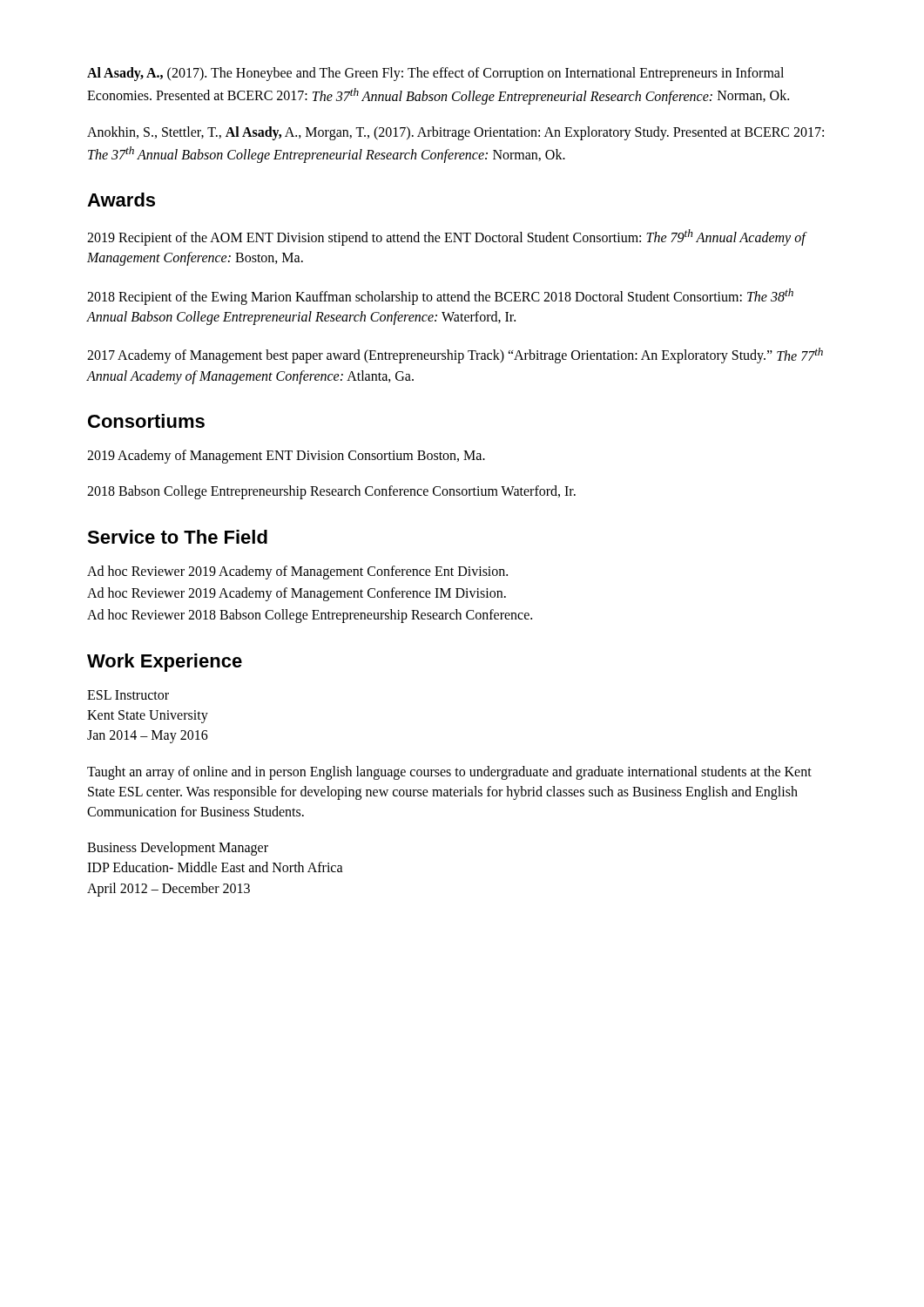
Task: Click the passage that begins "Ad hoc Reviewer 2018 Babson College Entrepreneurship Research"
Action: 310,615
